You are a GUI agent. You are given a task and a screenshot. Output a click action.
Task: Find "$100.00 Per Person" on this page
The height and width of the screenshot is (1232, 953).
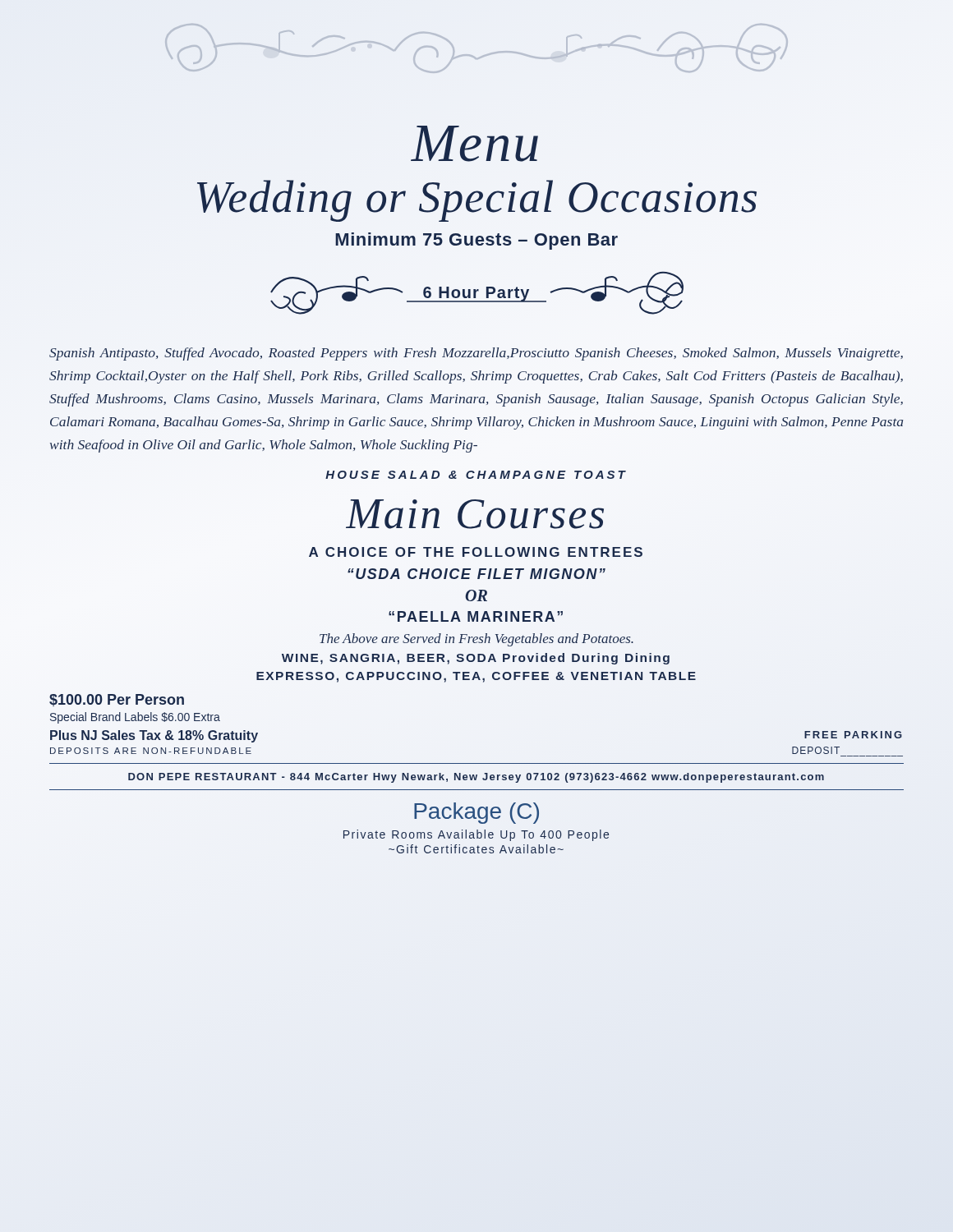click(117, 700)
